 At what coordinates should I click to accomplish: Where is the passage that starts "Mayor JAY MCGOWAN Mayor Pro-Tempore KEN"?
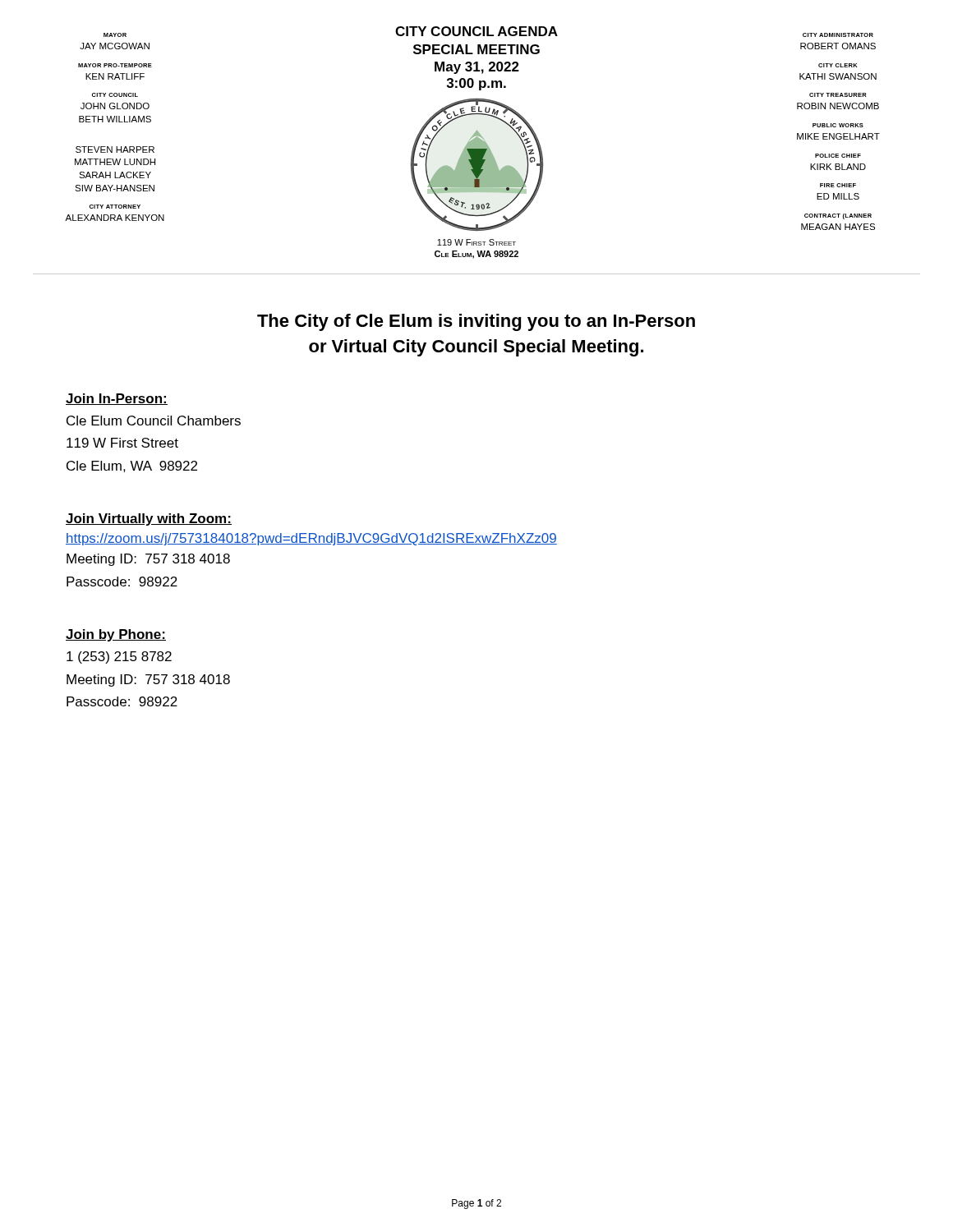[x=115, y=128]
